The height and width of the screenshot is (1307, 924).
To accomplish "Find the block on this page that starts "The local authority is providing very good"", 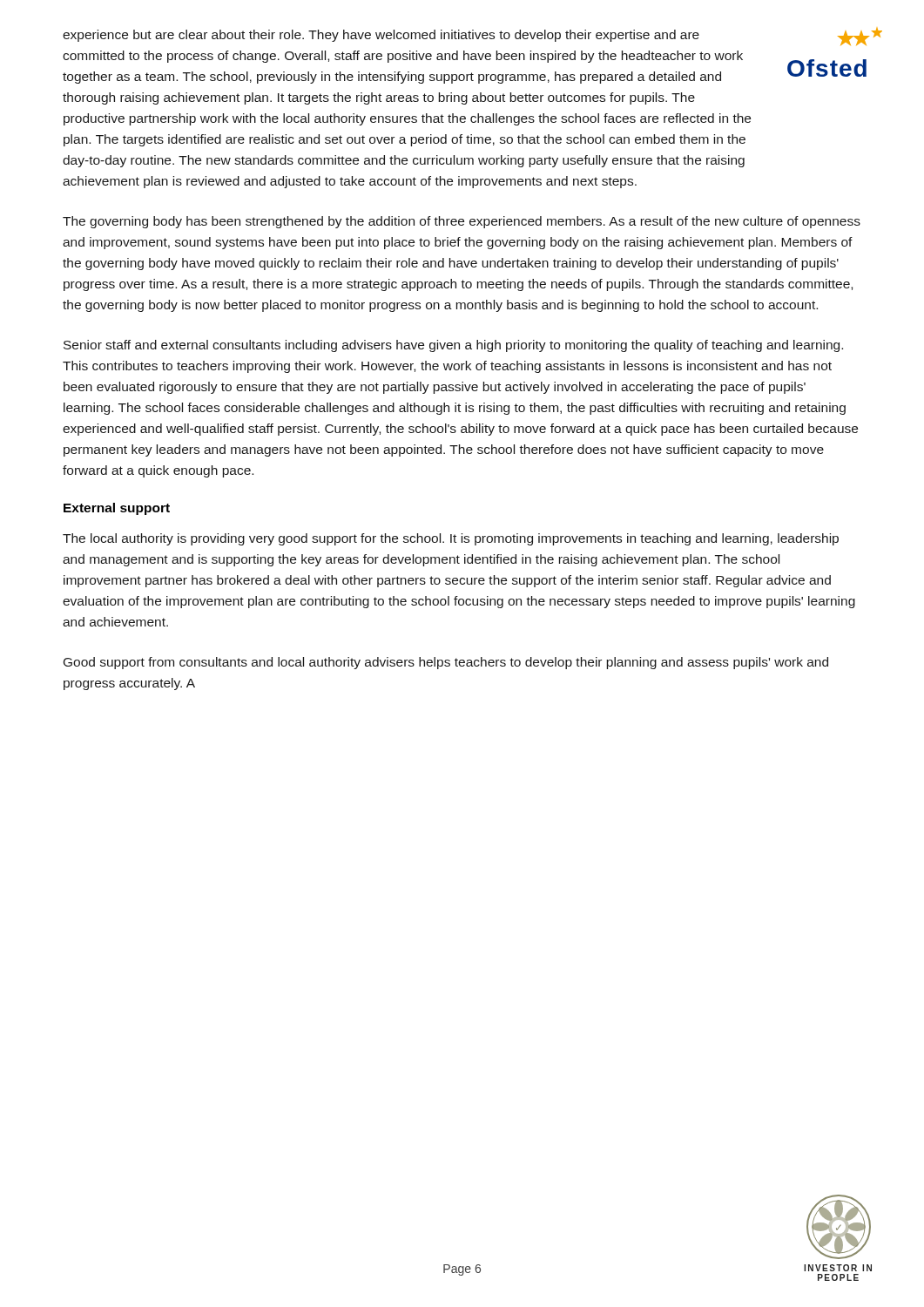I will 459,580.
